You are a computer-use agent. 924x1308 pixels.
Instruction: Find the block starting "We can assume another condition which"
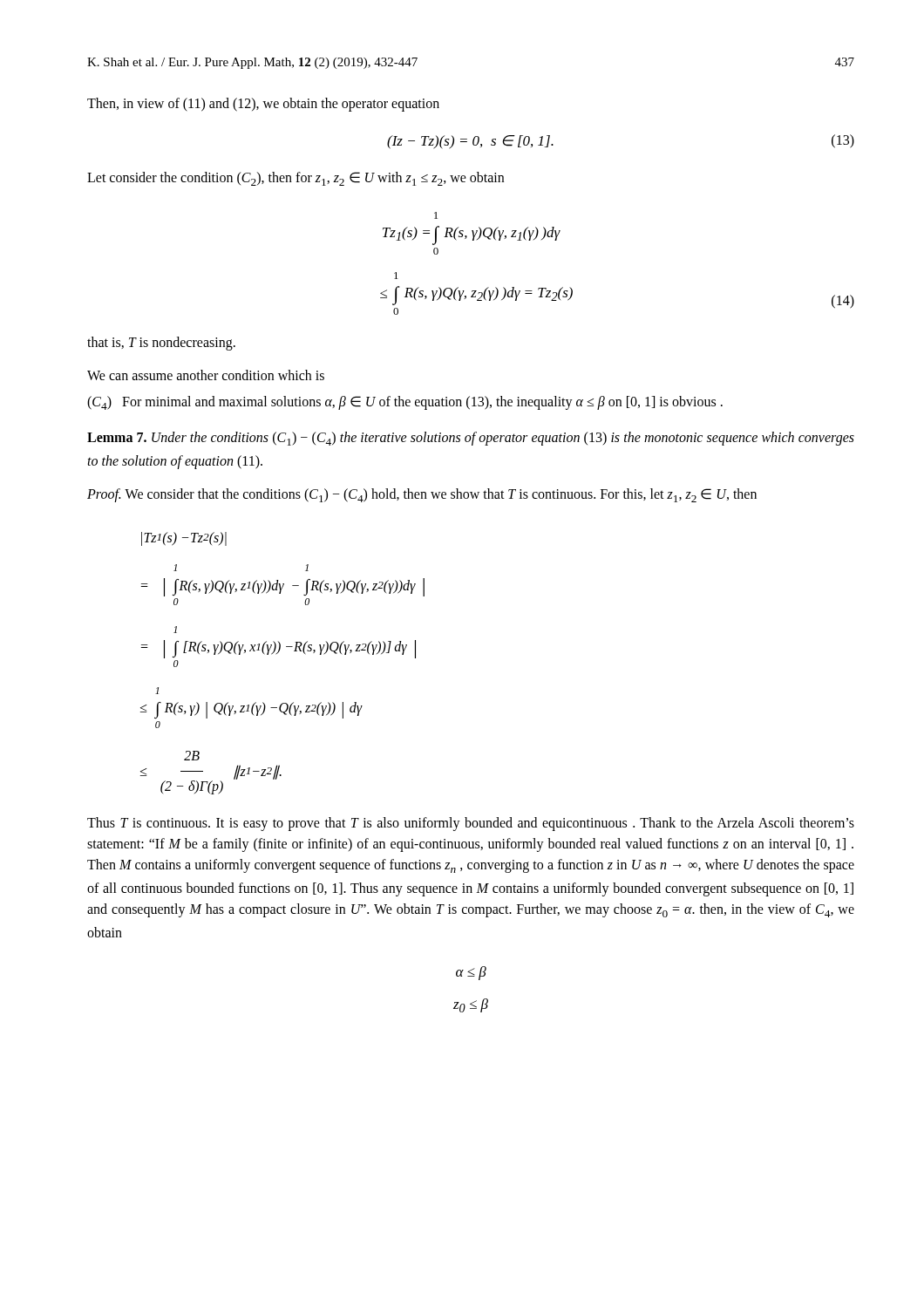pos(206,376)
